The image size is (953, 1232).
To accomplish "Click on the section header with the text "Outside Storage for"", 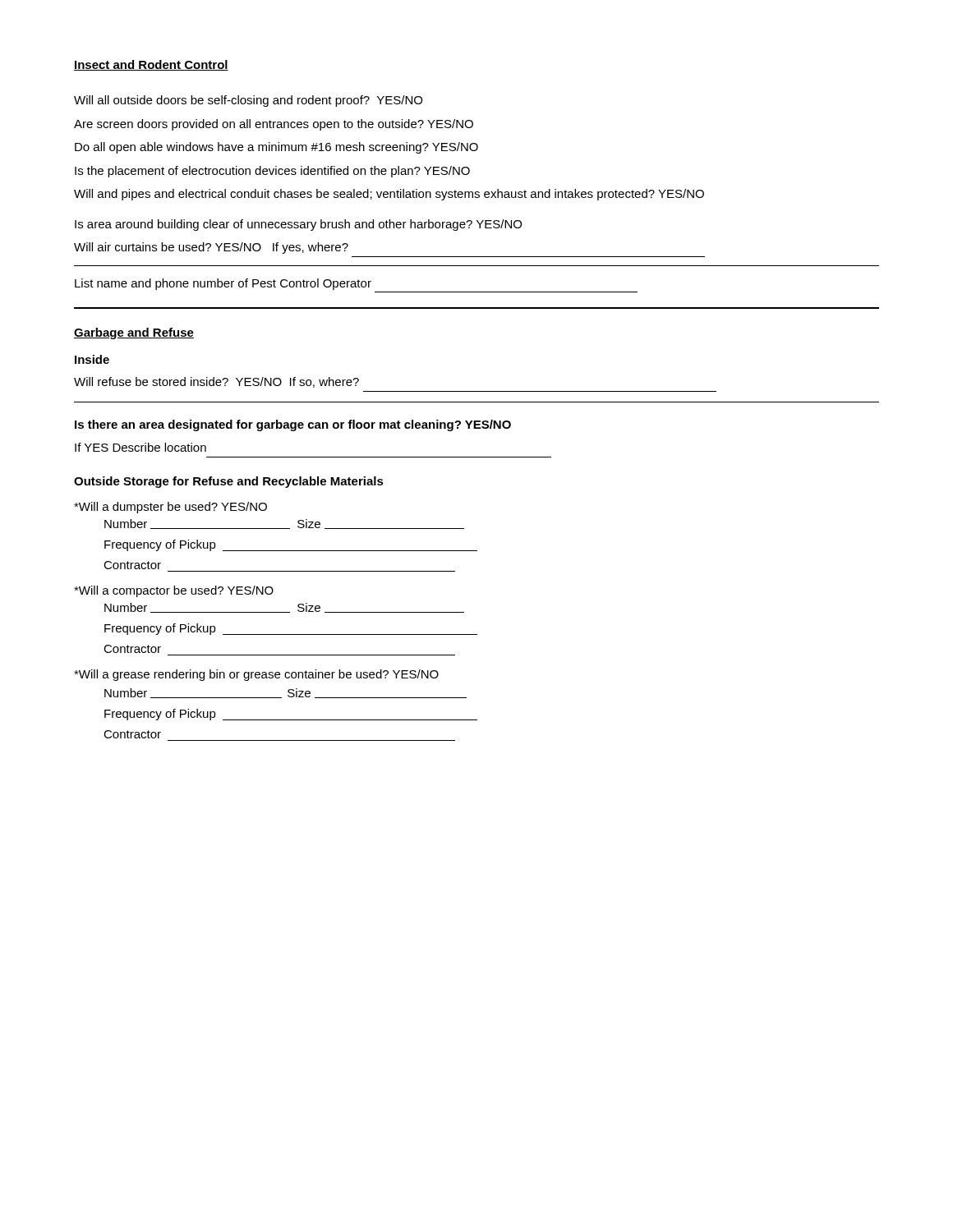I will pyautogui.click(x=229, y=480).
